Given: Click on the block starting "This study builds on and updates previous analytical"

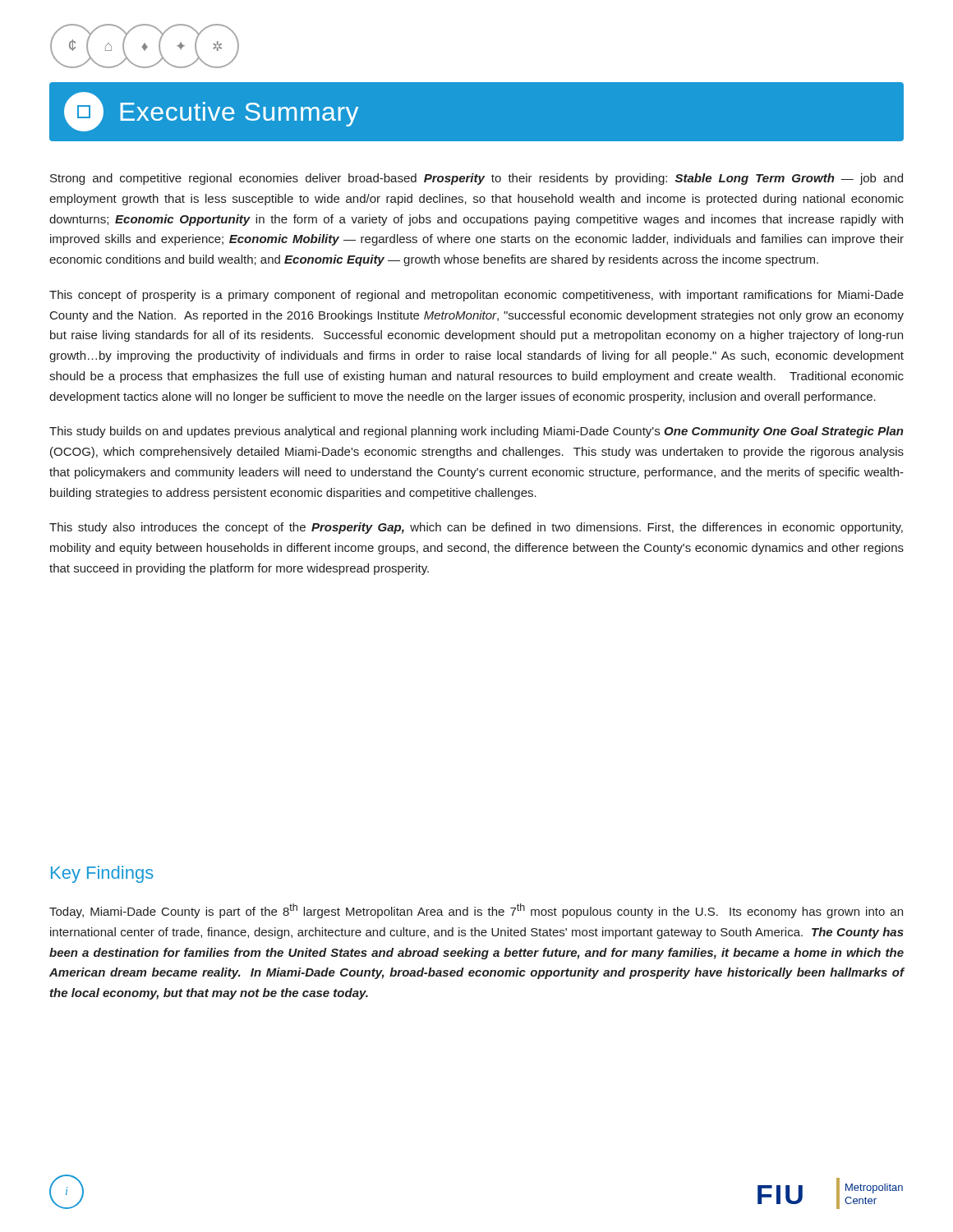Looking at the screenshot, I should click(476, 462).
